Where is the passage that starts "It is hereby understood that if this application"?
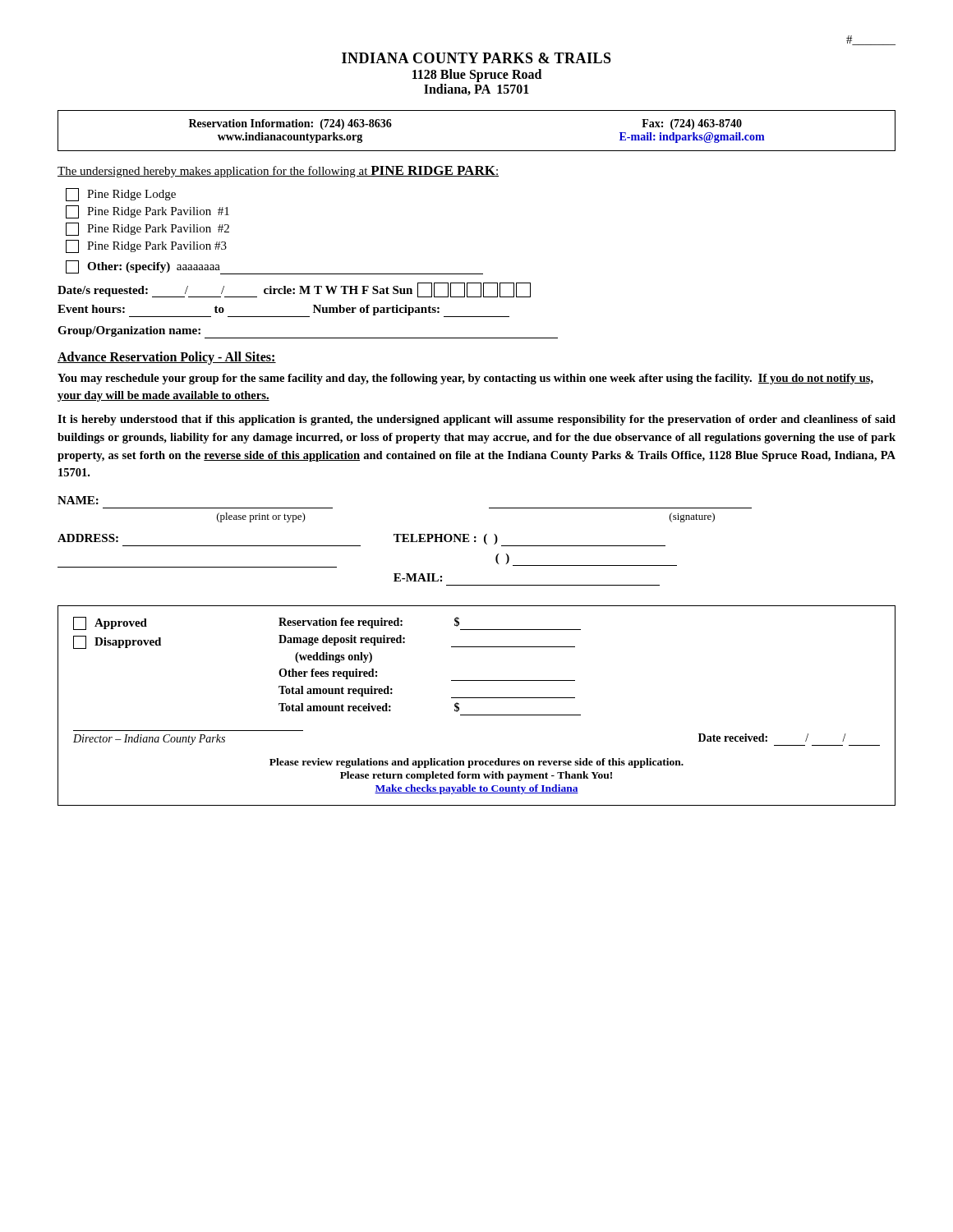 pos(476,446)
